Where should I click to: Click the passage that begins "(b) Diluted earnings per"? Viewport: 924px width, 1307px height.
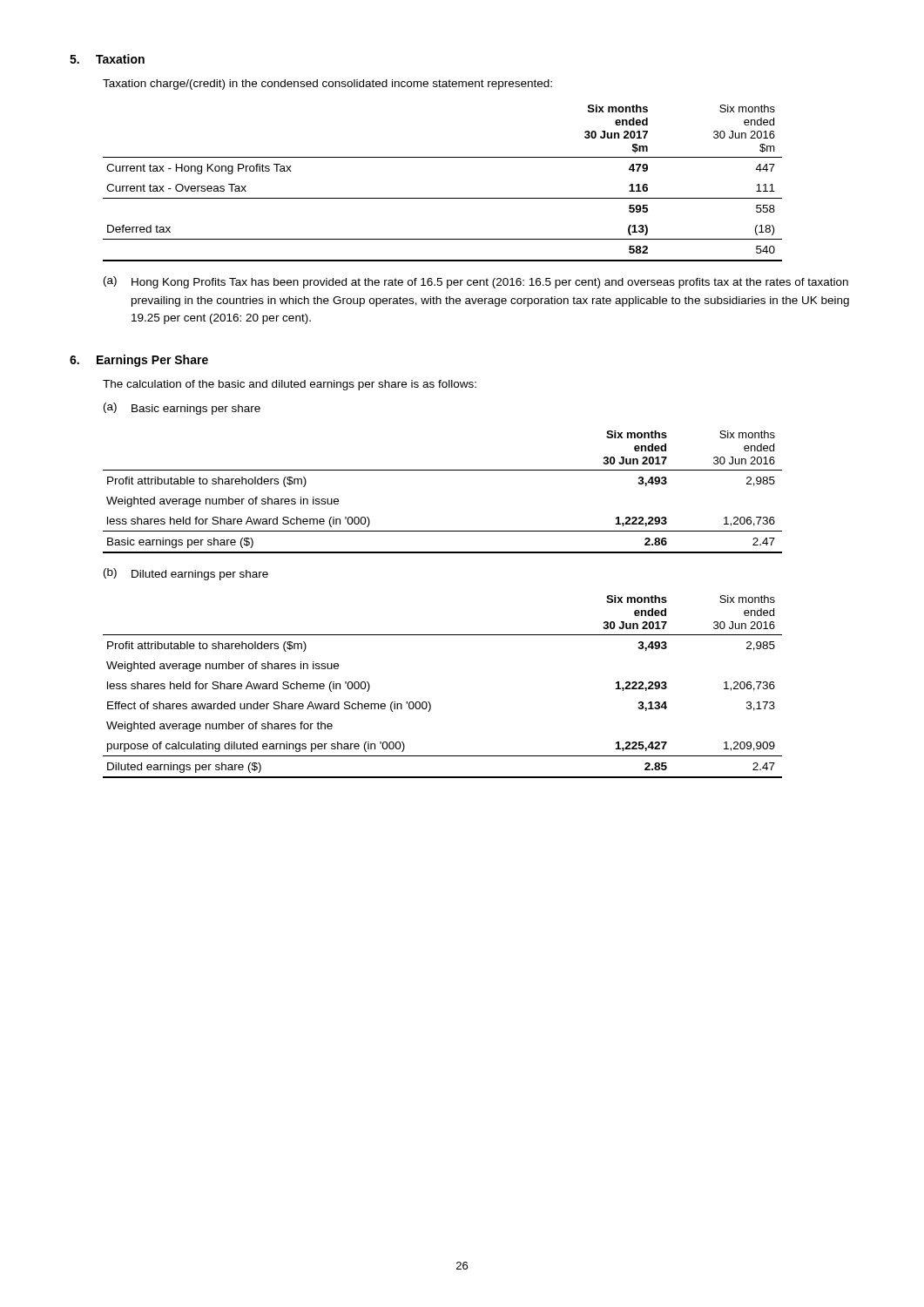tap(186, 574)
